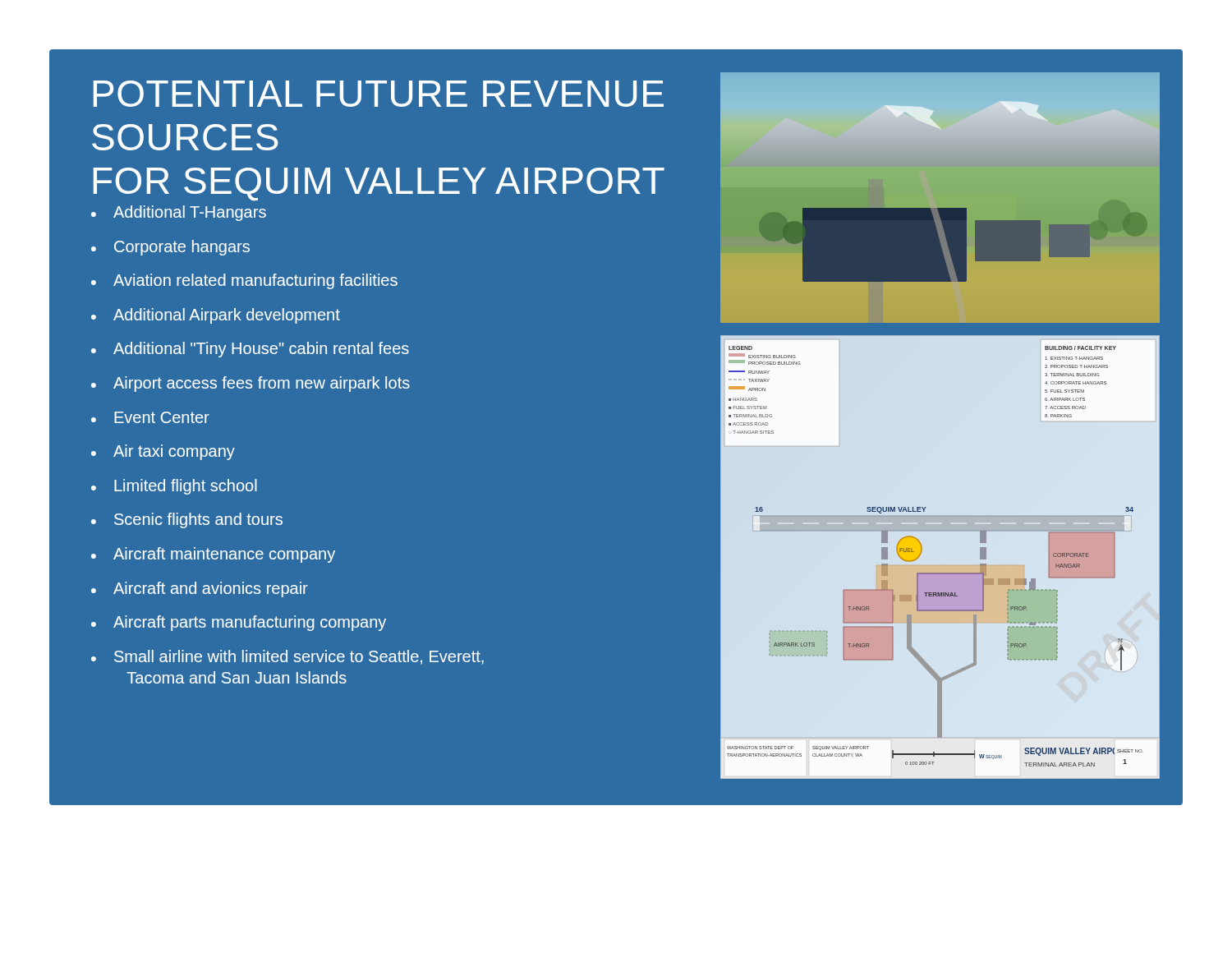
Task: Navigate to the text block starting "• Aviation related manufacturing facilities"
Action: point(244,282)
